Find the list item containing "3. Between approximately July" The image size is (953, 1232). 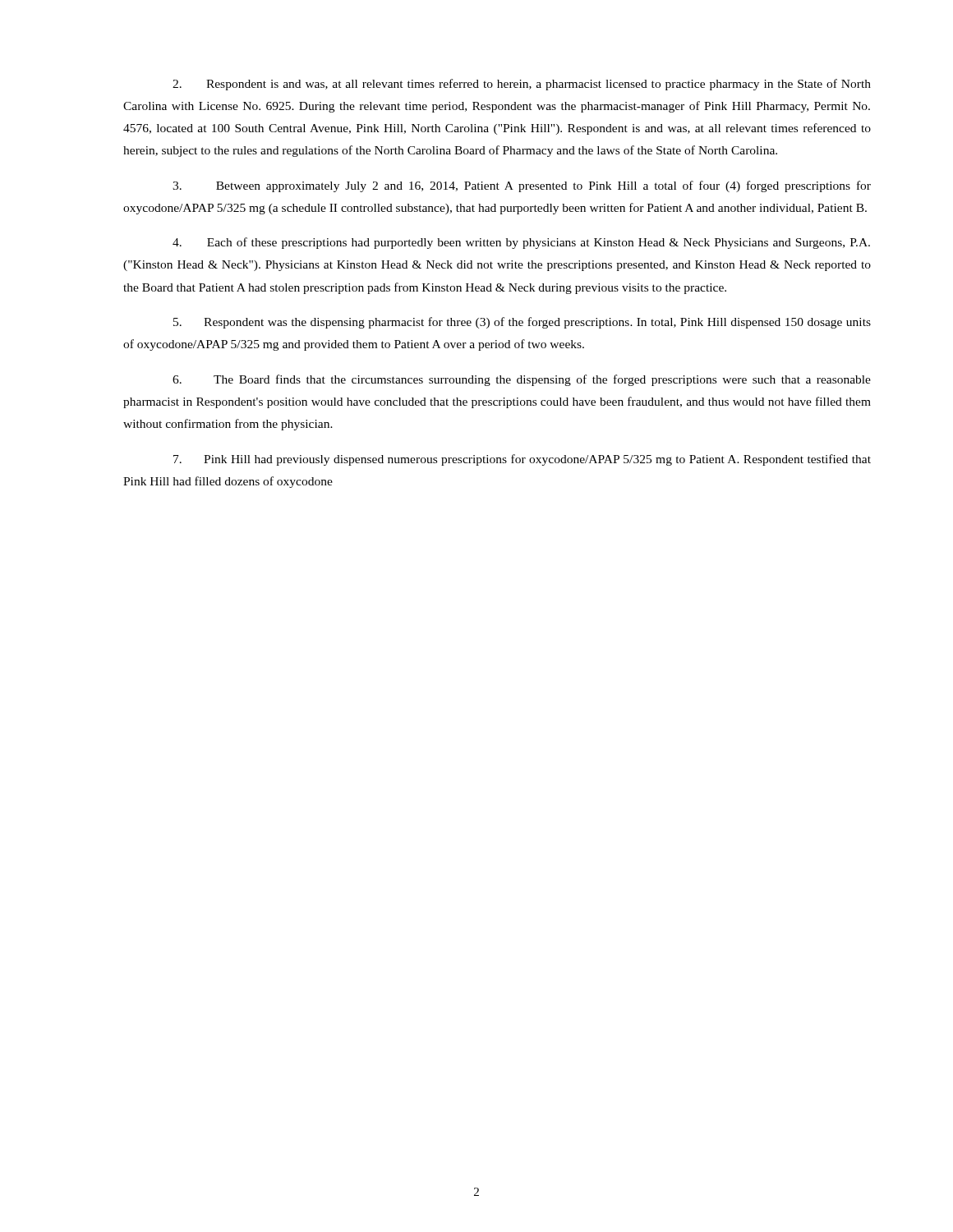click(x=497, y=196)
